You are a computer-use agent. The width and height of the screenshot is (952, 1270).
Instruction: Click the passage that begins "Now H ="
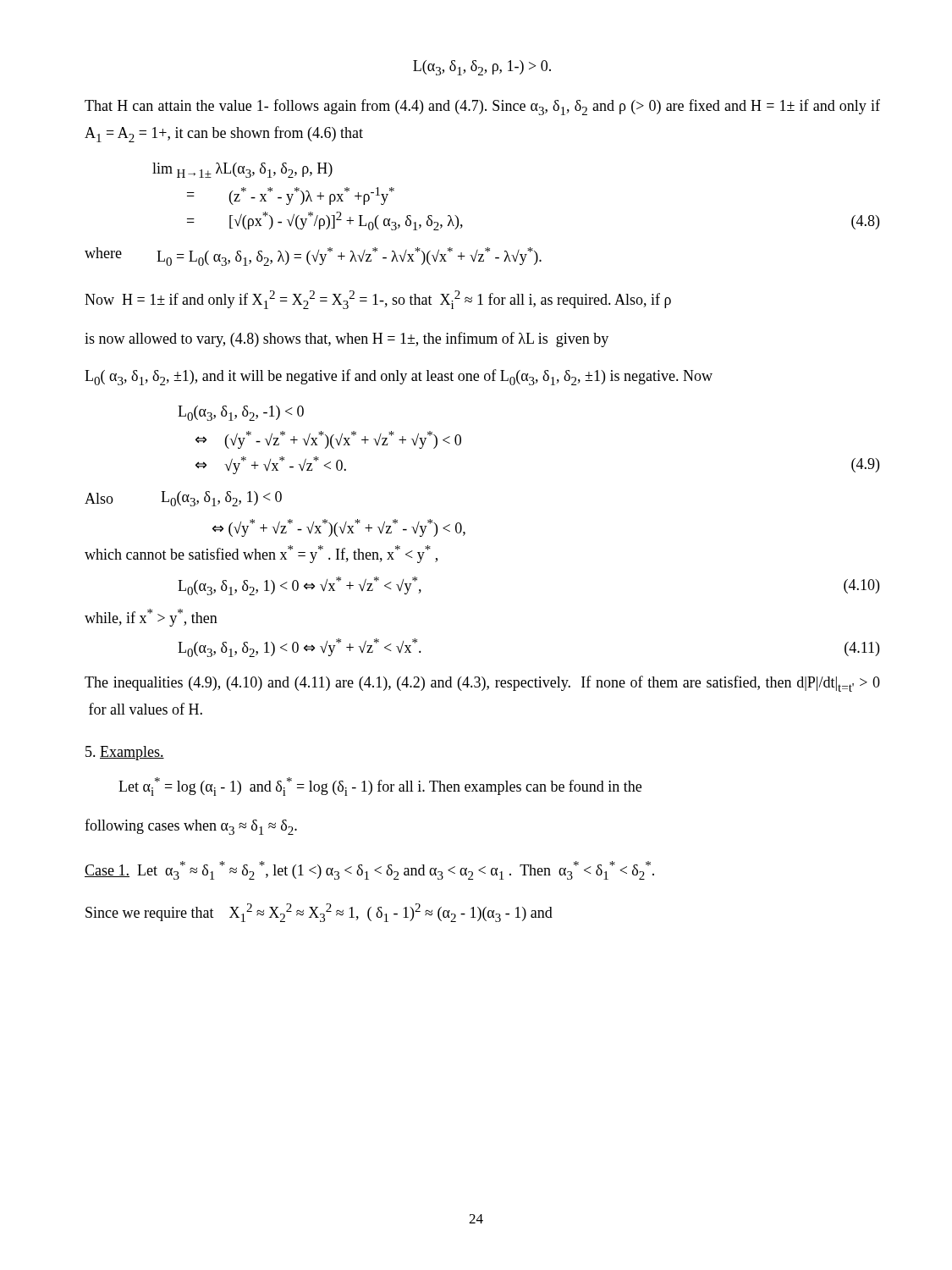[x=378, y=300]
